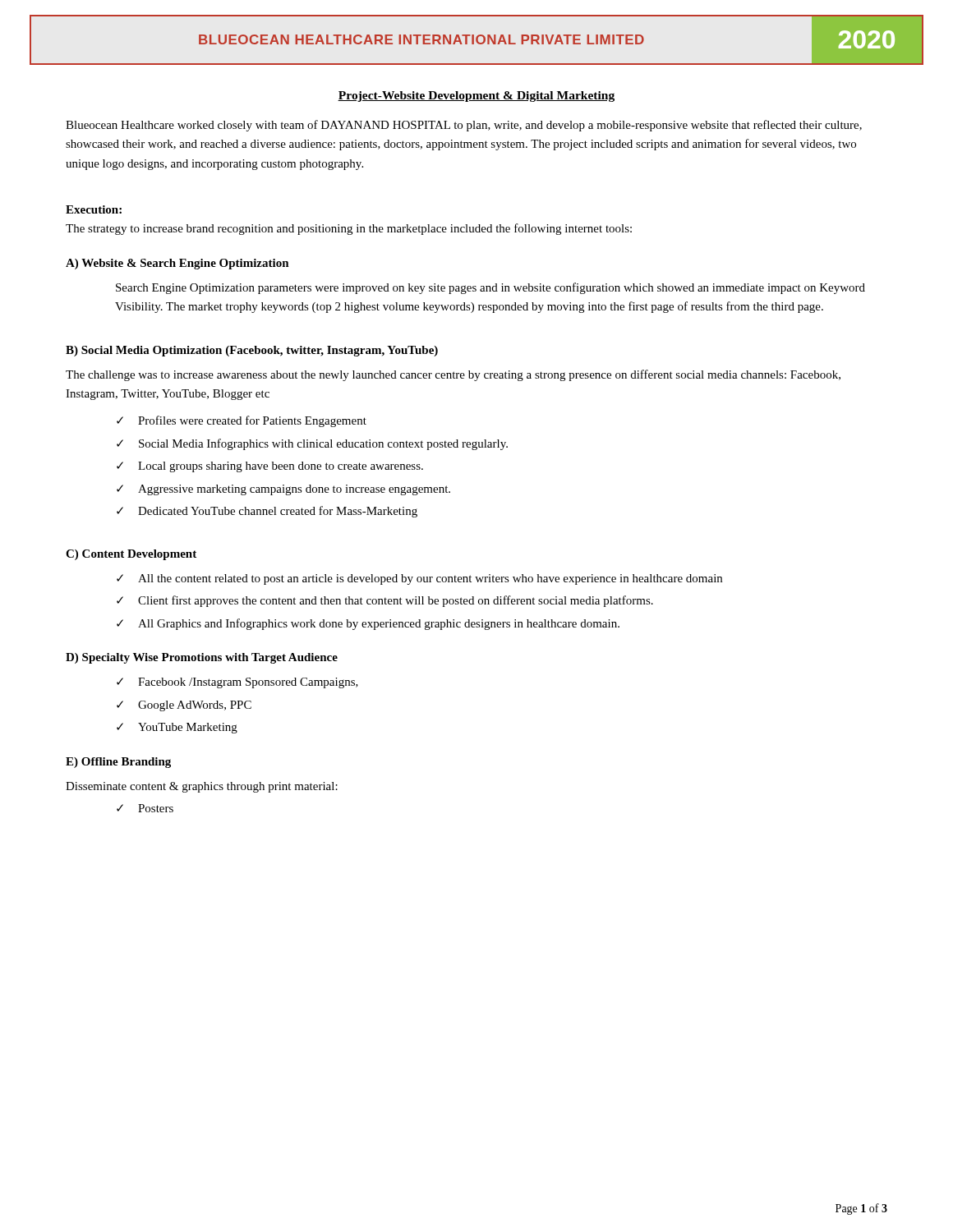Screen dimensions: 1232x953
Task: Locate the text starting "Blueocean Healthcare worked closely"
Action: tap(464, 144)
